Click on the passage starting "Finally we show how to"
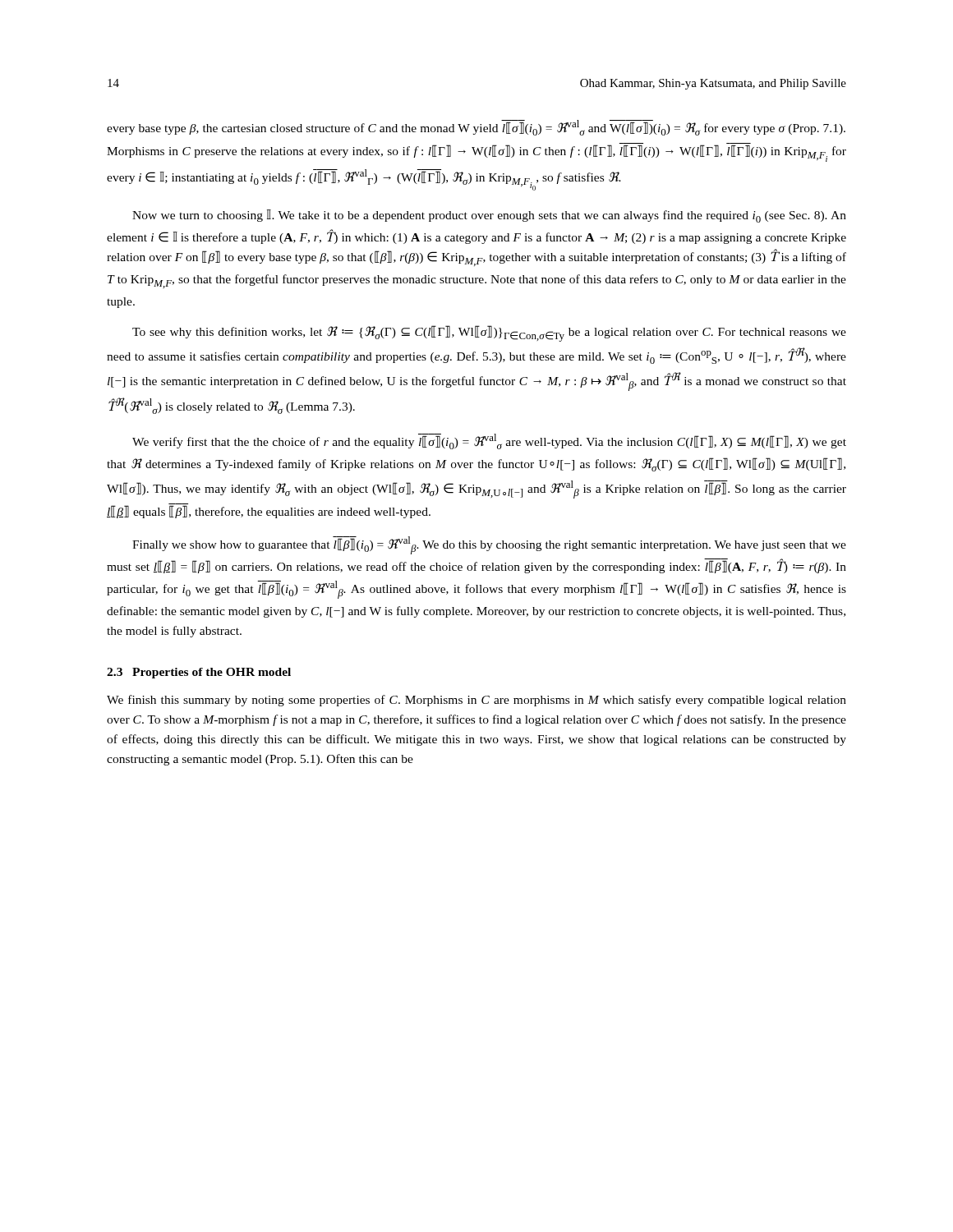This screenshot has width=953, height=1232. tap(476, 586)
